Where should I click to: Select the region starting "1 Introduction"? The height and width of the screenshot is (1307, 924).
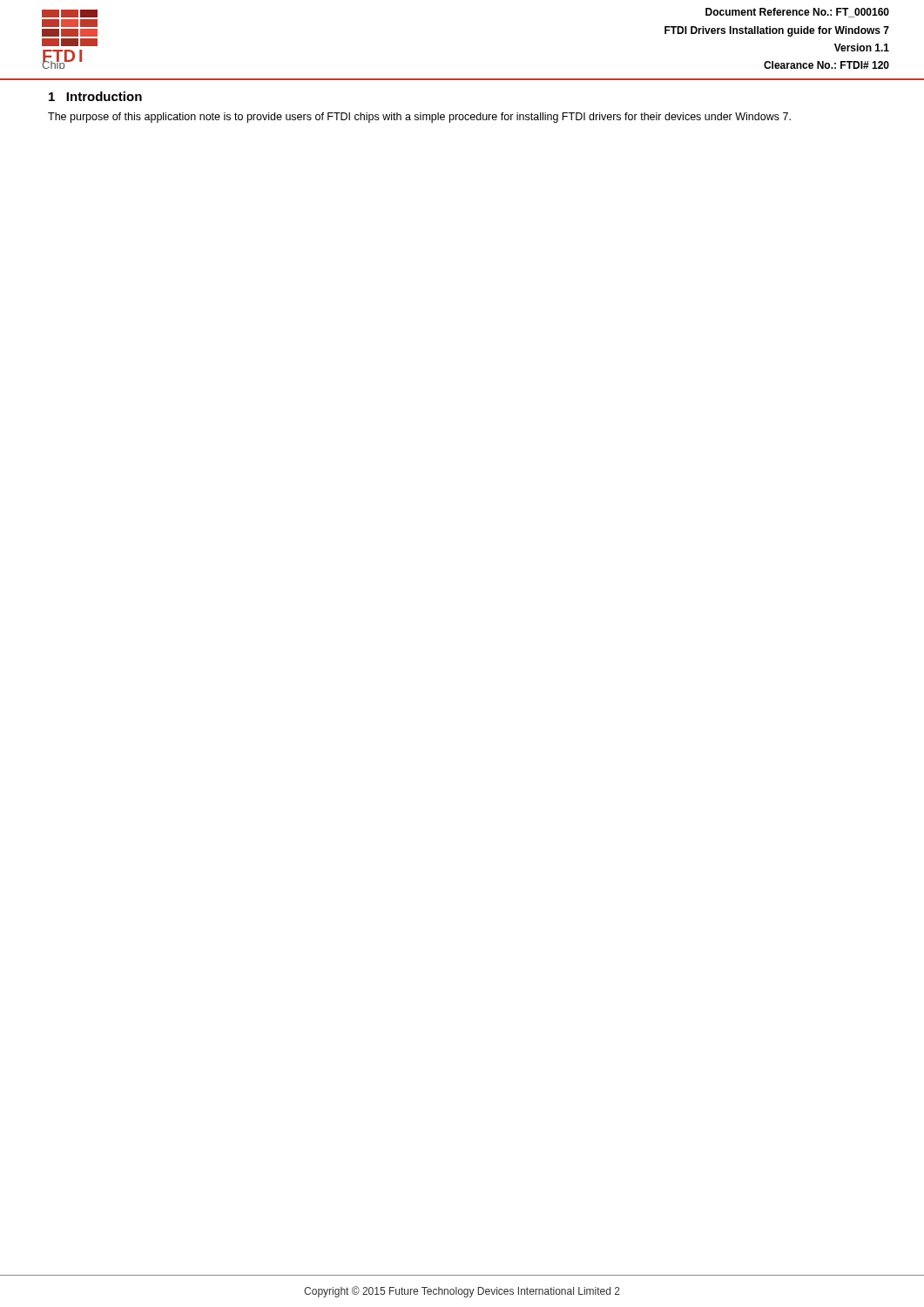click(x=95, y=96)
